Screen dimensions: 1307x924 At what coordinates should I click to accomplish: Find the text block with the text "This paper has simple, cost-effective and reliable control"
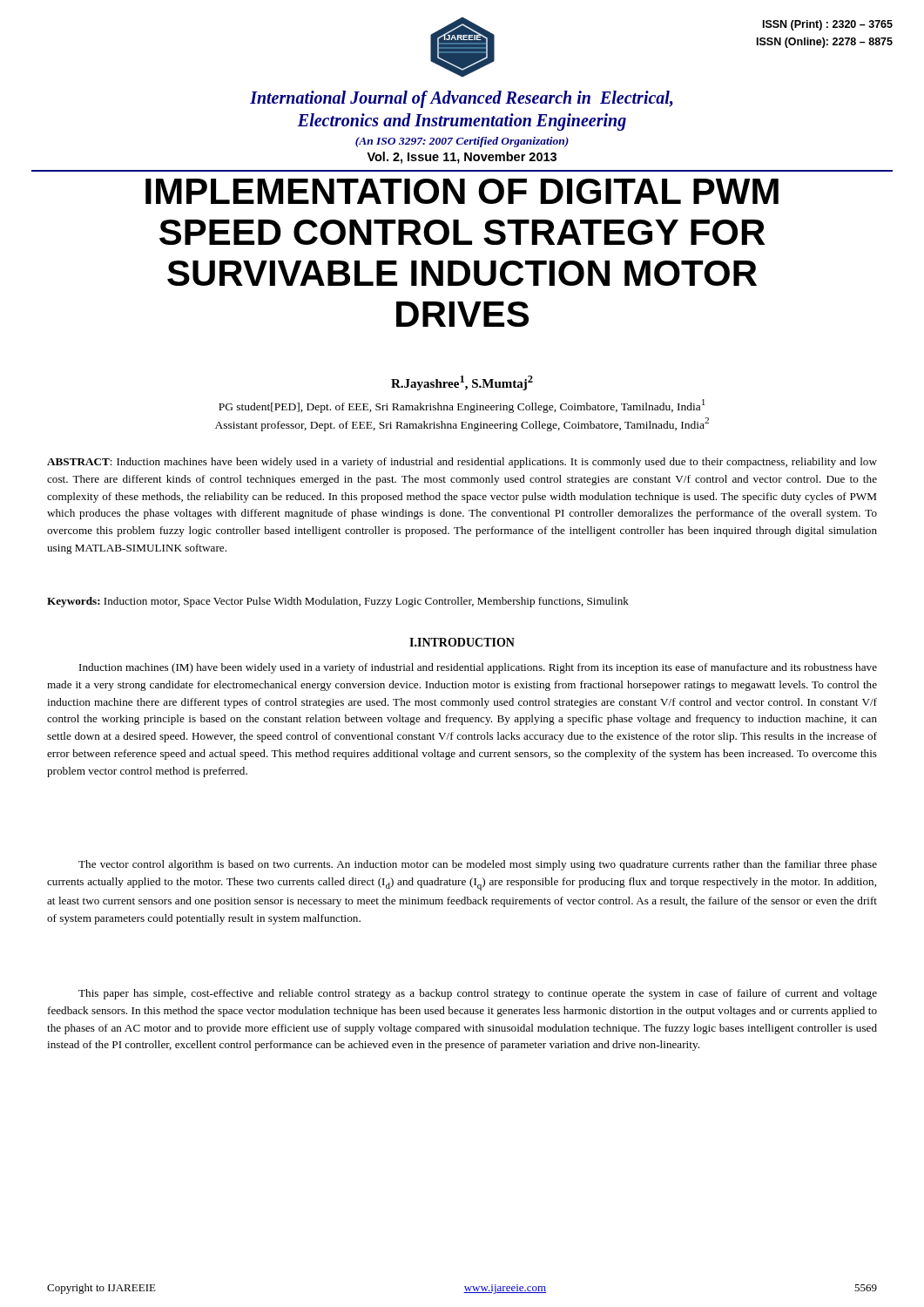pos(462,1019)
